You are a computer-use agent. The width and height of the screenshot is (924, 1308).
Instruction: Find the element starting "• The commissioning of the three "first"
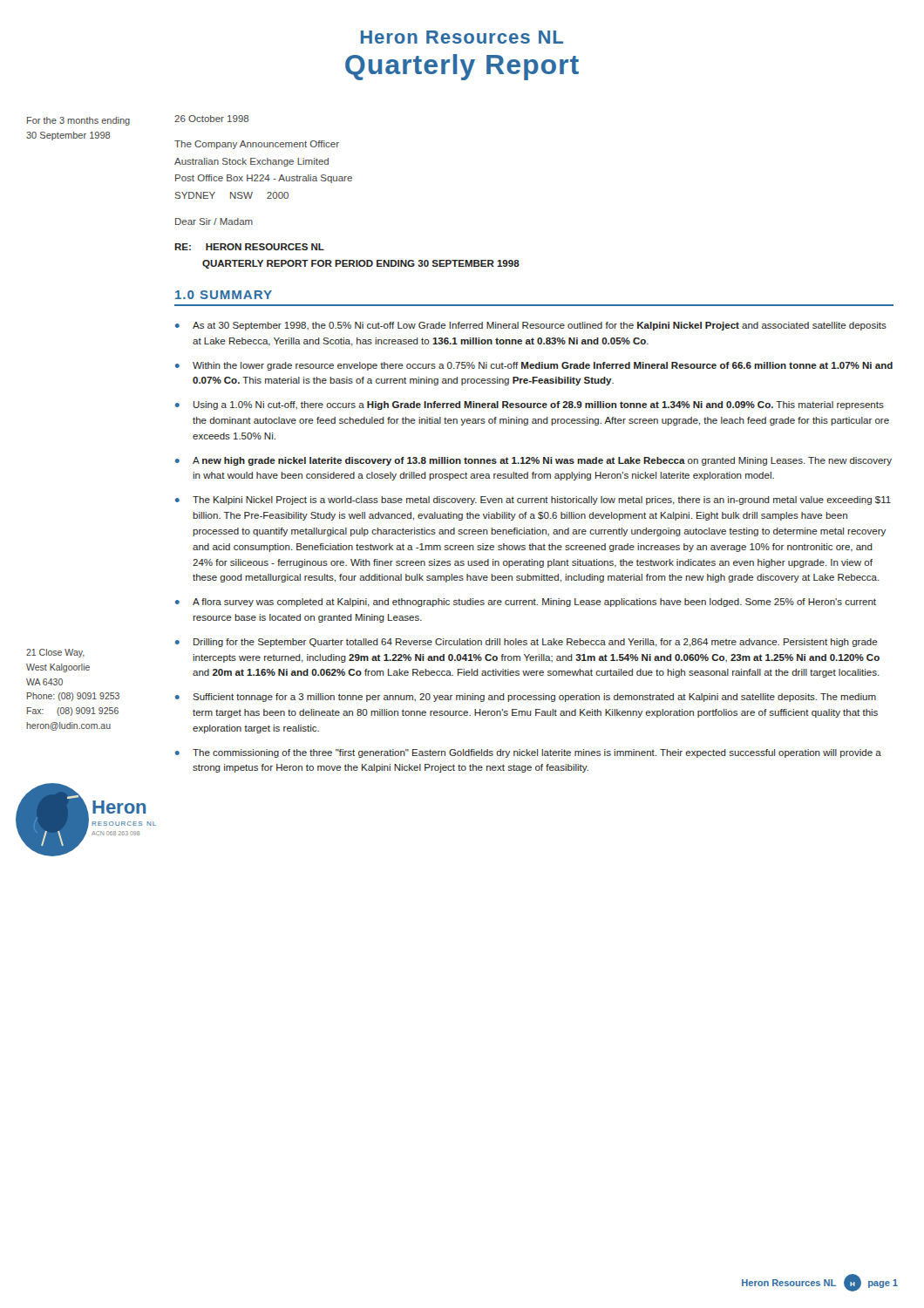(534, 761)
